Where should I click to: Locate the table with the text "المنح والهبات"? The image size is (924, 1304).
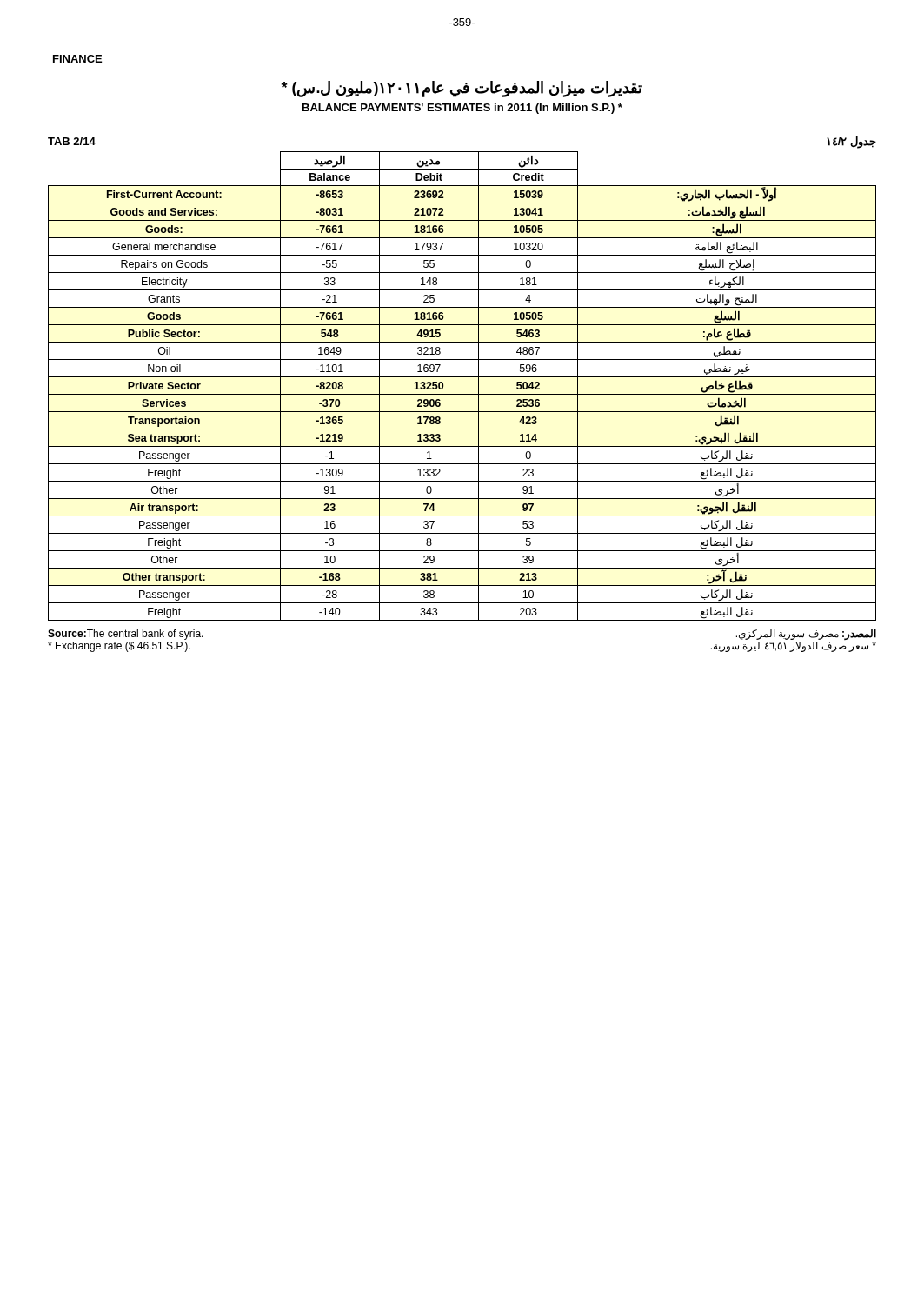[462, 393]
